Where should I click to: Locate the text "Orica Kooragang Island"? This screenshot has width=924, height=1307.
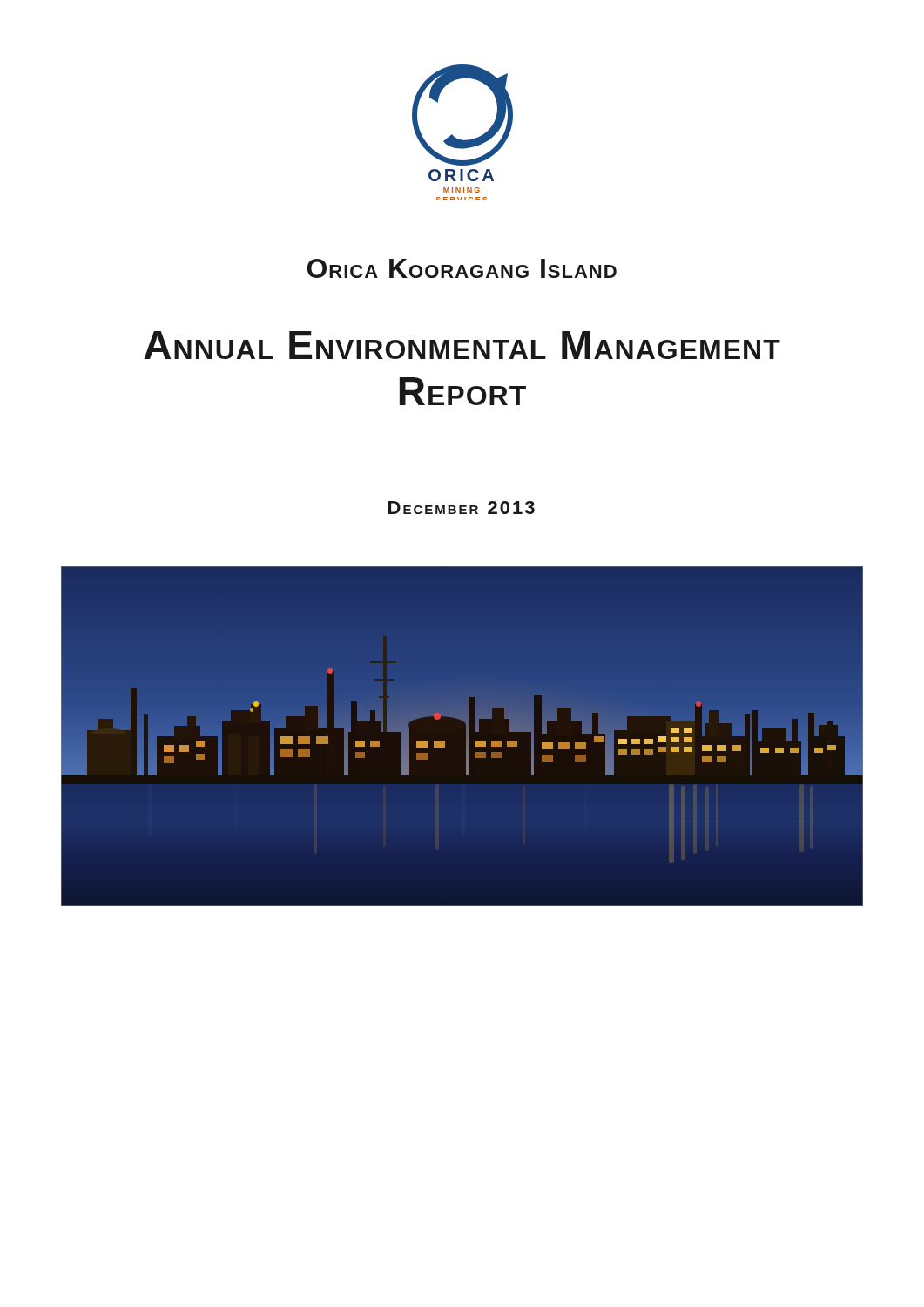[x=462, y=268]
